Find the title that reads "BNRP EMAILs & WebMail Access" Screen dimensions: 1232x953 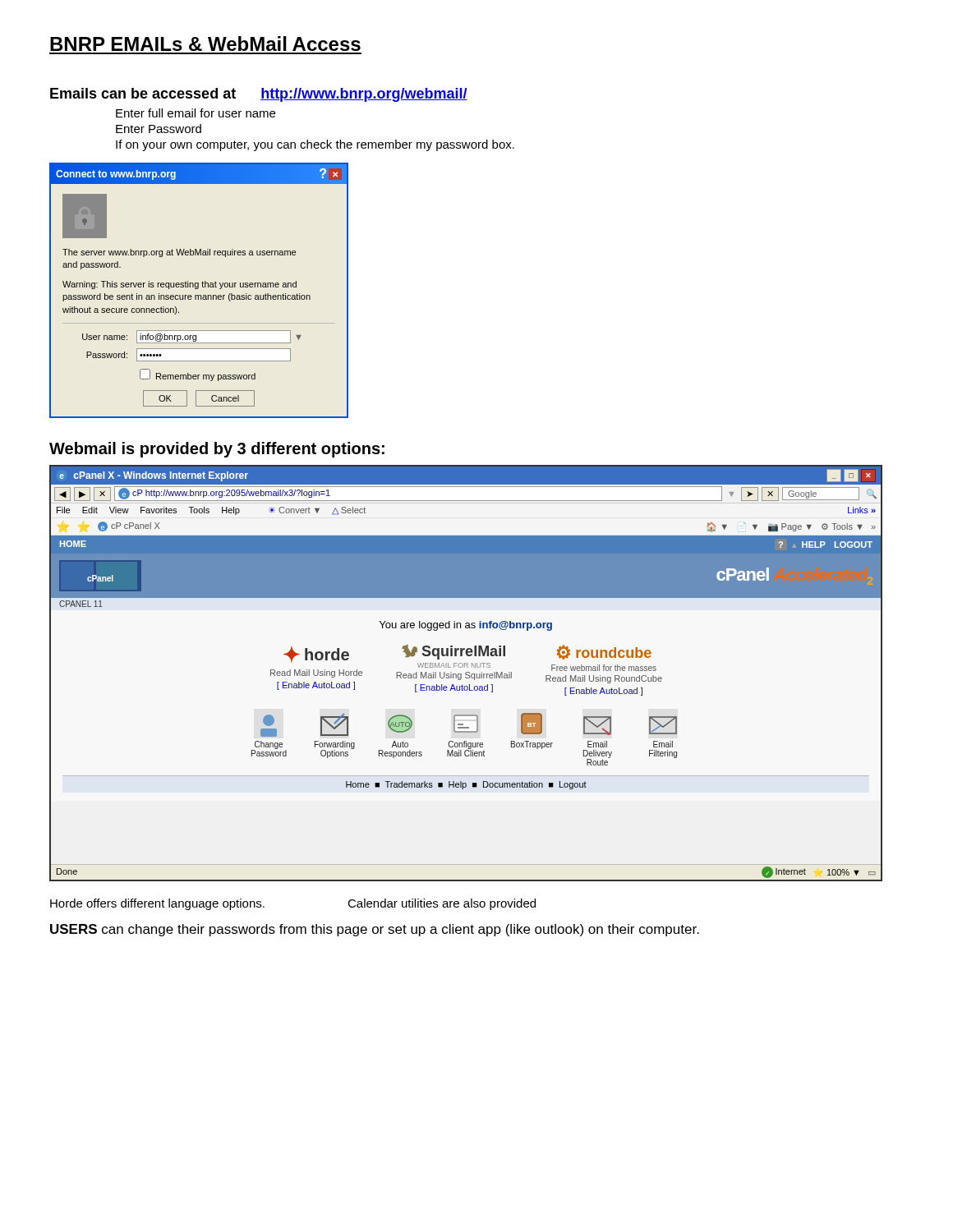click(x=205, y=44)
